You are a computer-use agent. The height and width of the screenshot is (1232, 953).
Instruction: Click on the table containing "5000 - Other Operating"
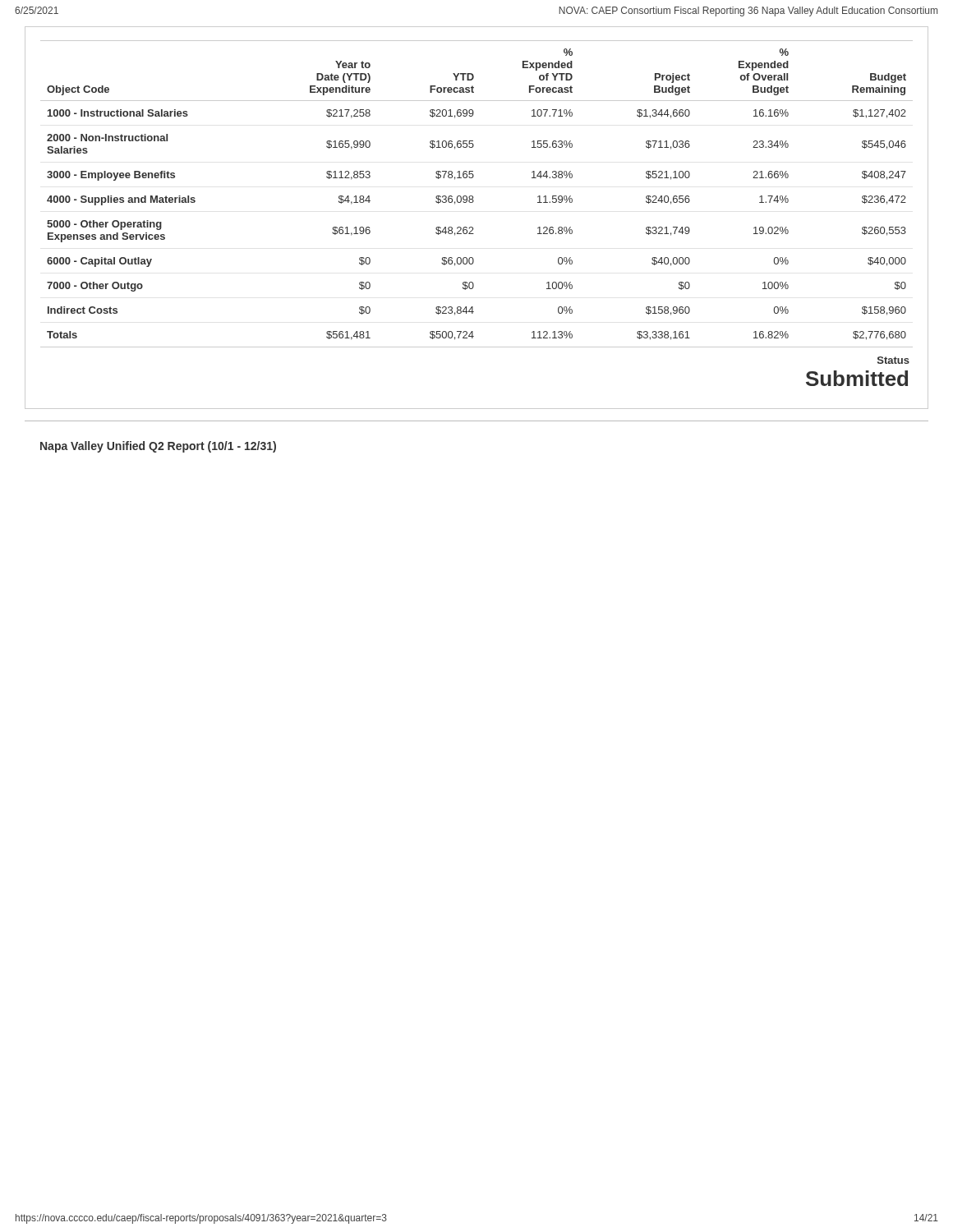[x=476, y=194]
